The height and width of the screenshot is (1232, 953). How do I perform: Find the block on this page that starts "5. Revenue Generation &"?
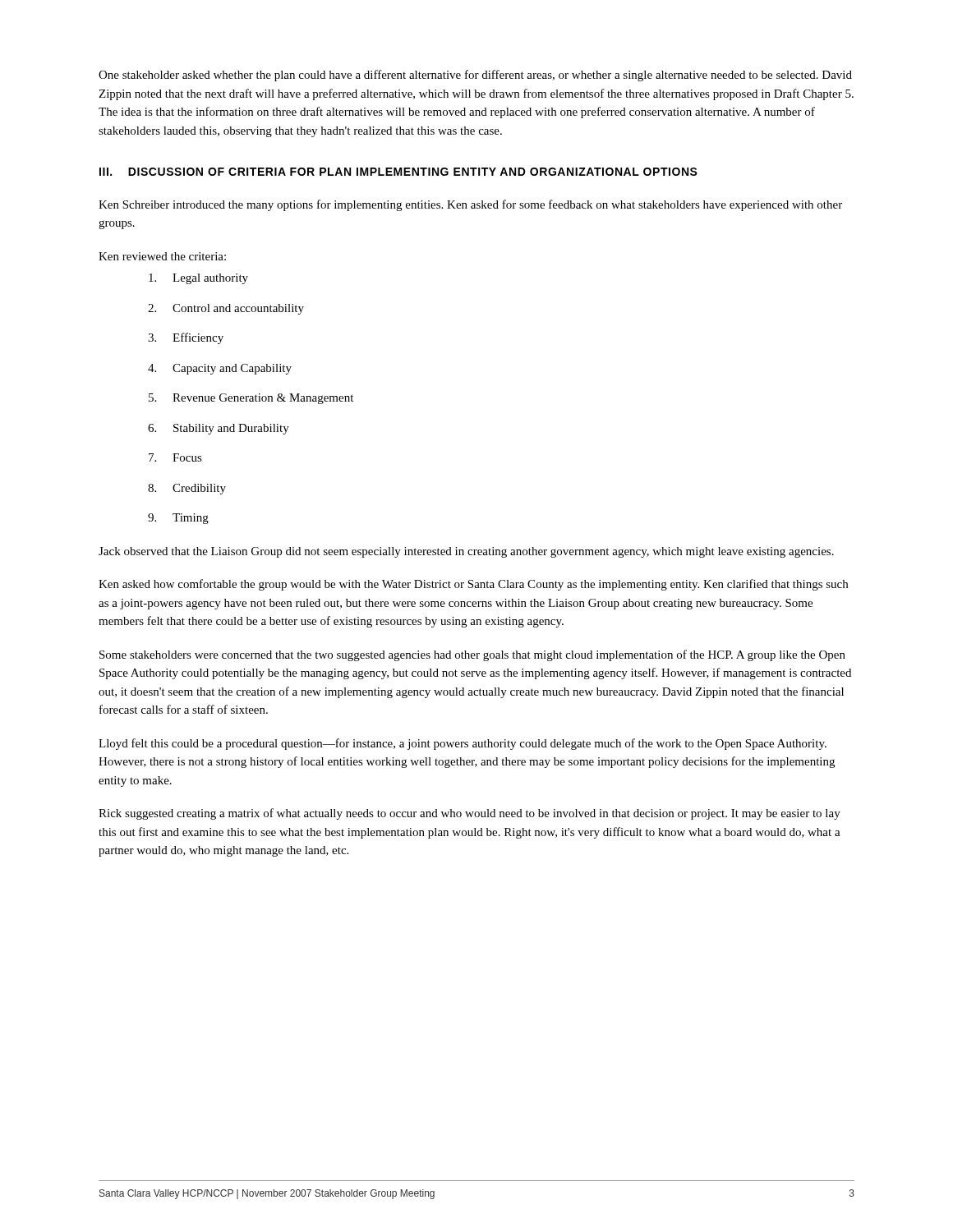(251, 398)
